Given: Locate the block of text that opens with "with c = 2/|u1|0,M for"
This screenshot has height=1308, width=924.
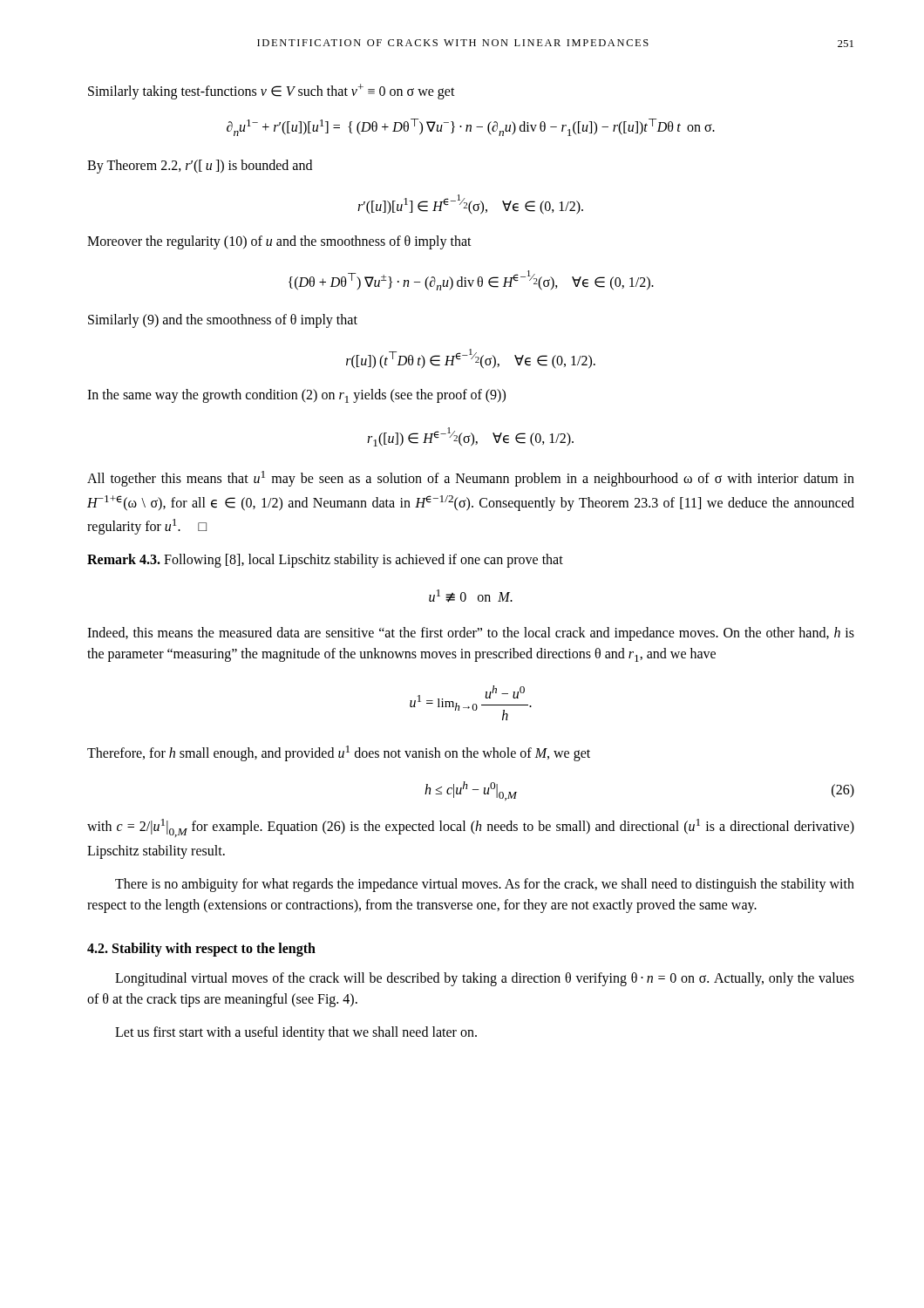Looking at the screenshot, I should coord(471,837).
